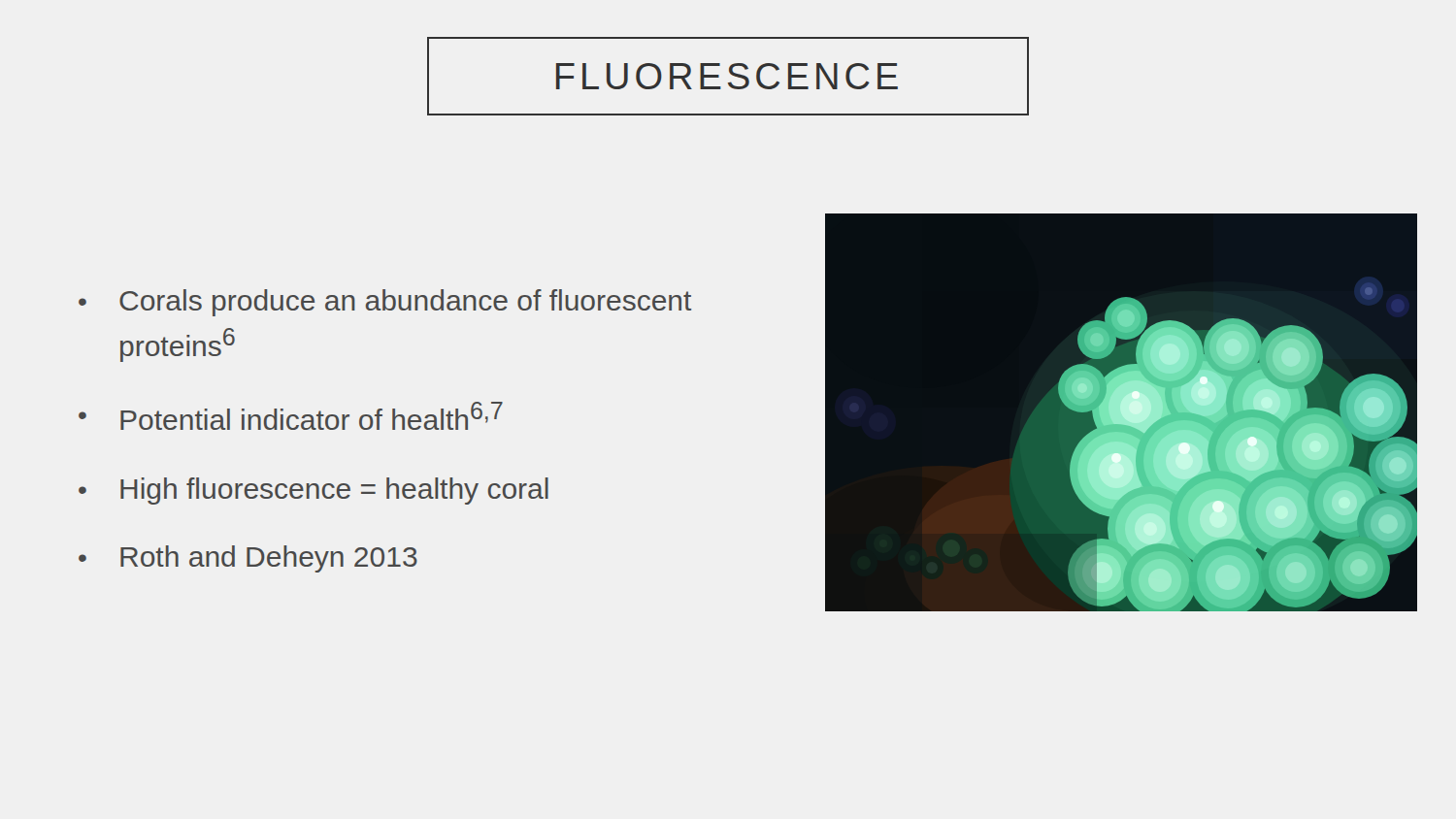Select the list item that says "• Roth and Deheyn 2013"

point(248,557)
